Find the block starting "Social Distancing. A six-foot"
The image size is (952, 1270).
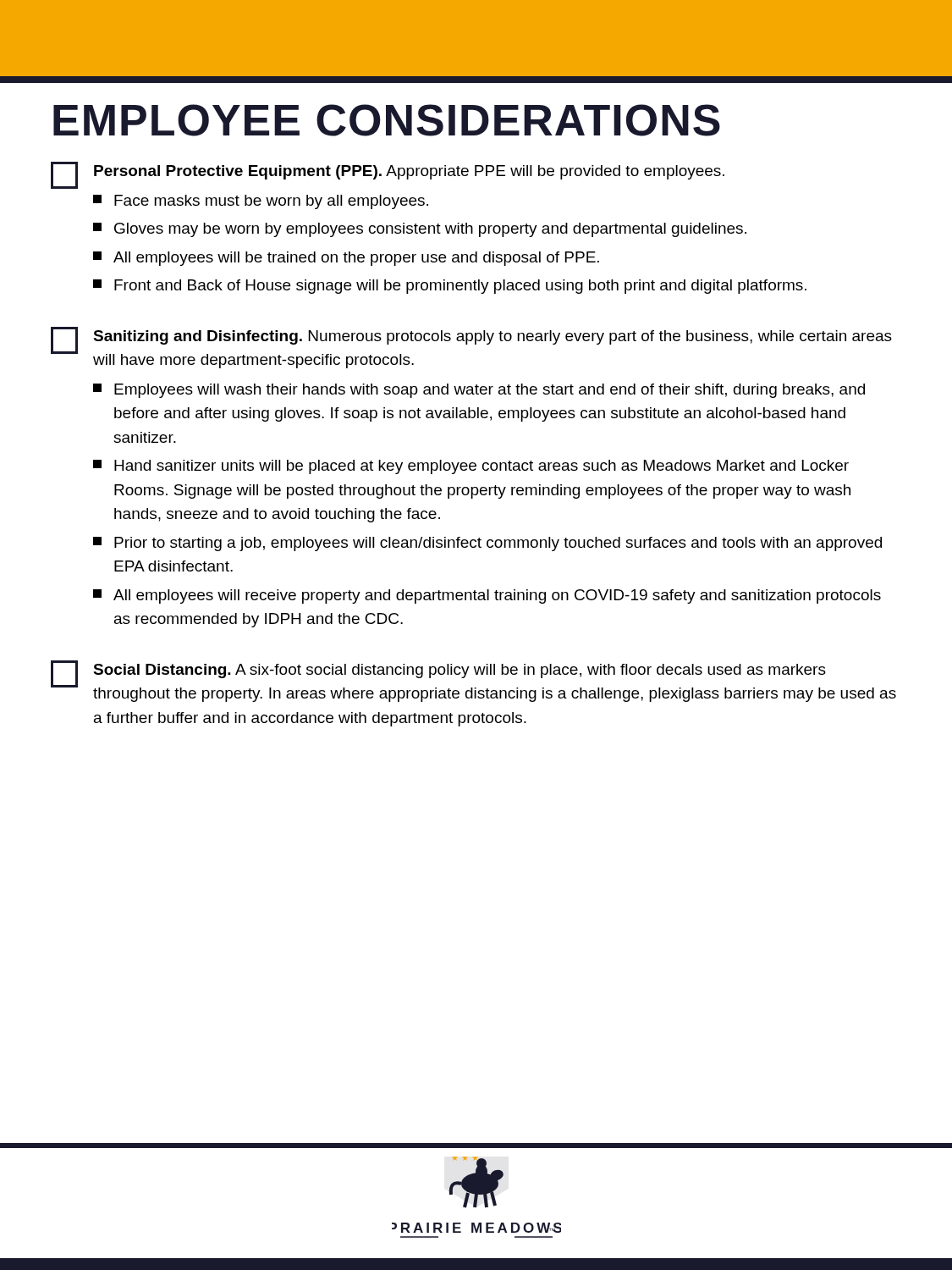coord(476,694)
